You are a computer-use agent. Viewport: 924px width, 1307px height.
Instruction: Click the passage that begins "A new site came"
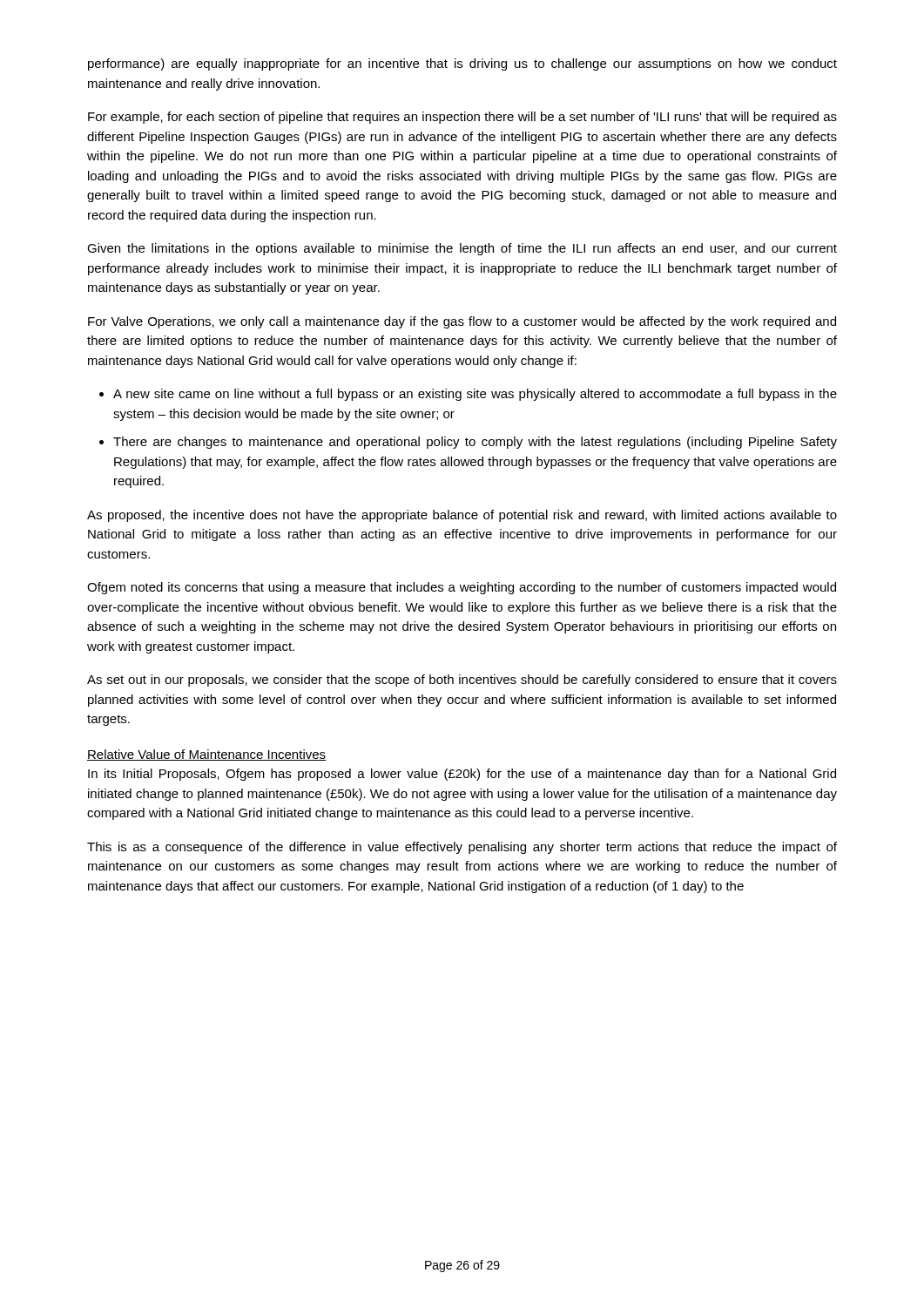click(475, 403)
